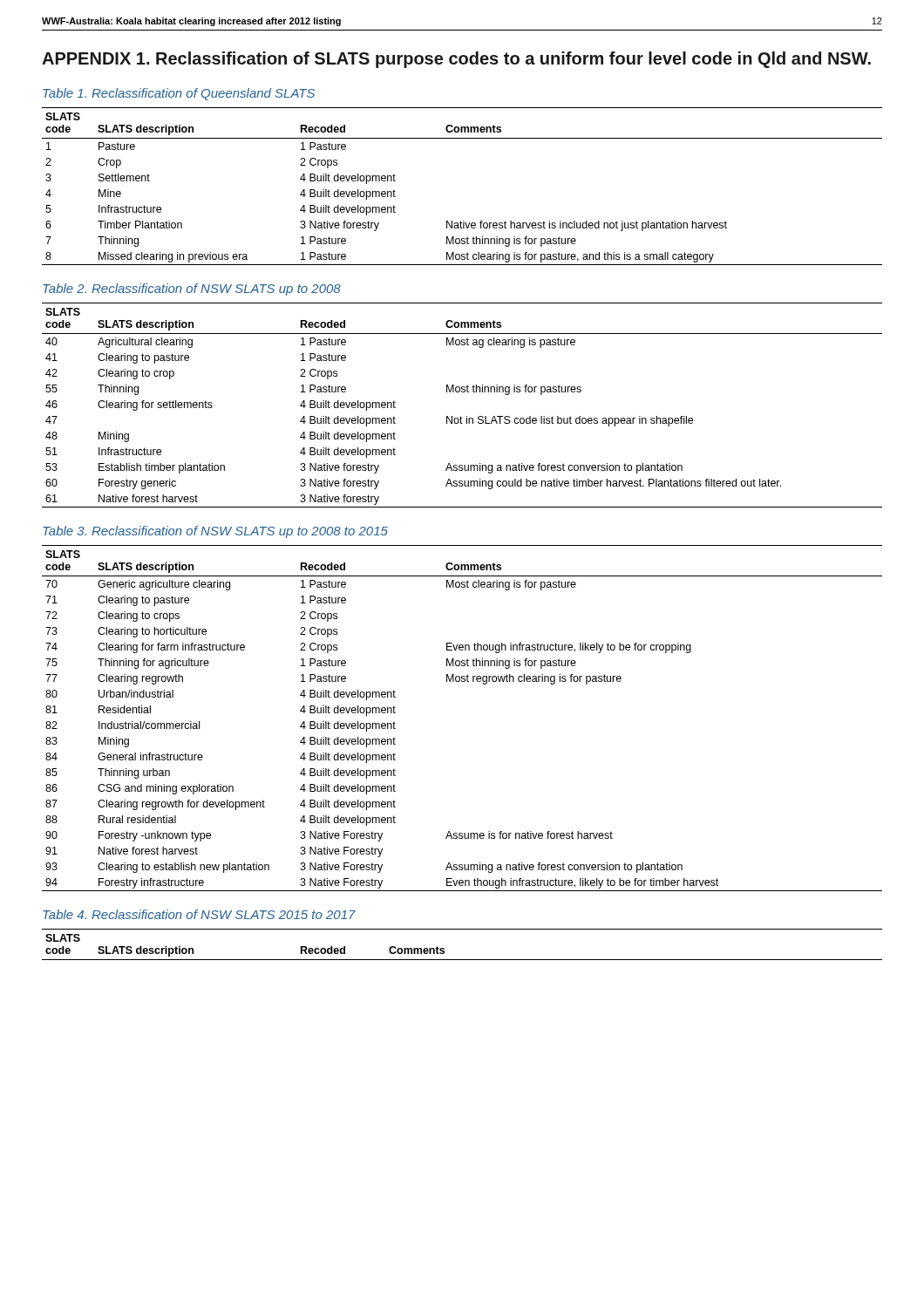Select the table that reads "Not in SLATS"
The image size is (924, 1308).
pos(462,405)
